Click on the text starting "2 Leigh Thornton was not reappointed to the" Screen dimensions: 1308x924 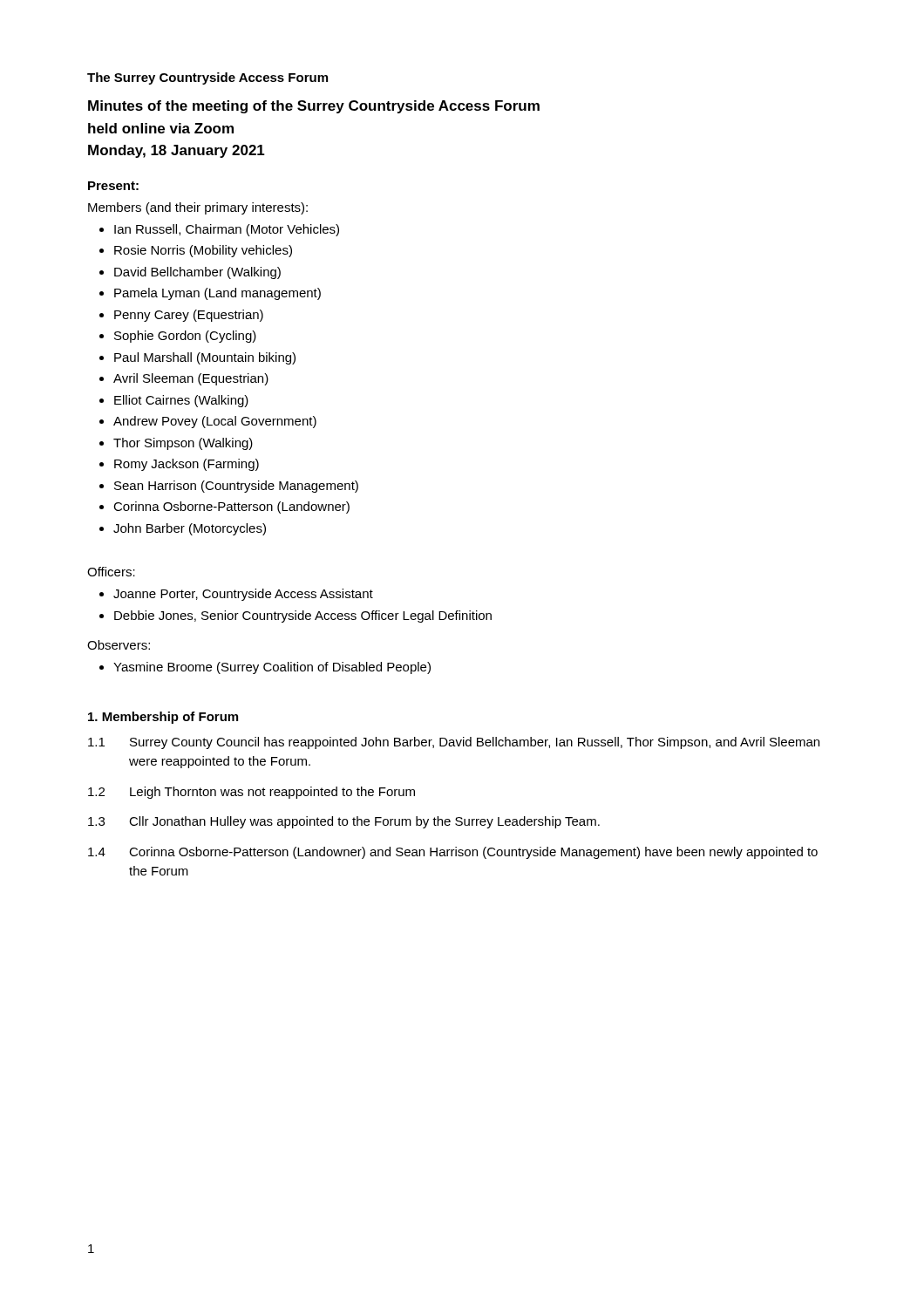click(x=251, y=793)
